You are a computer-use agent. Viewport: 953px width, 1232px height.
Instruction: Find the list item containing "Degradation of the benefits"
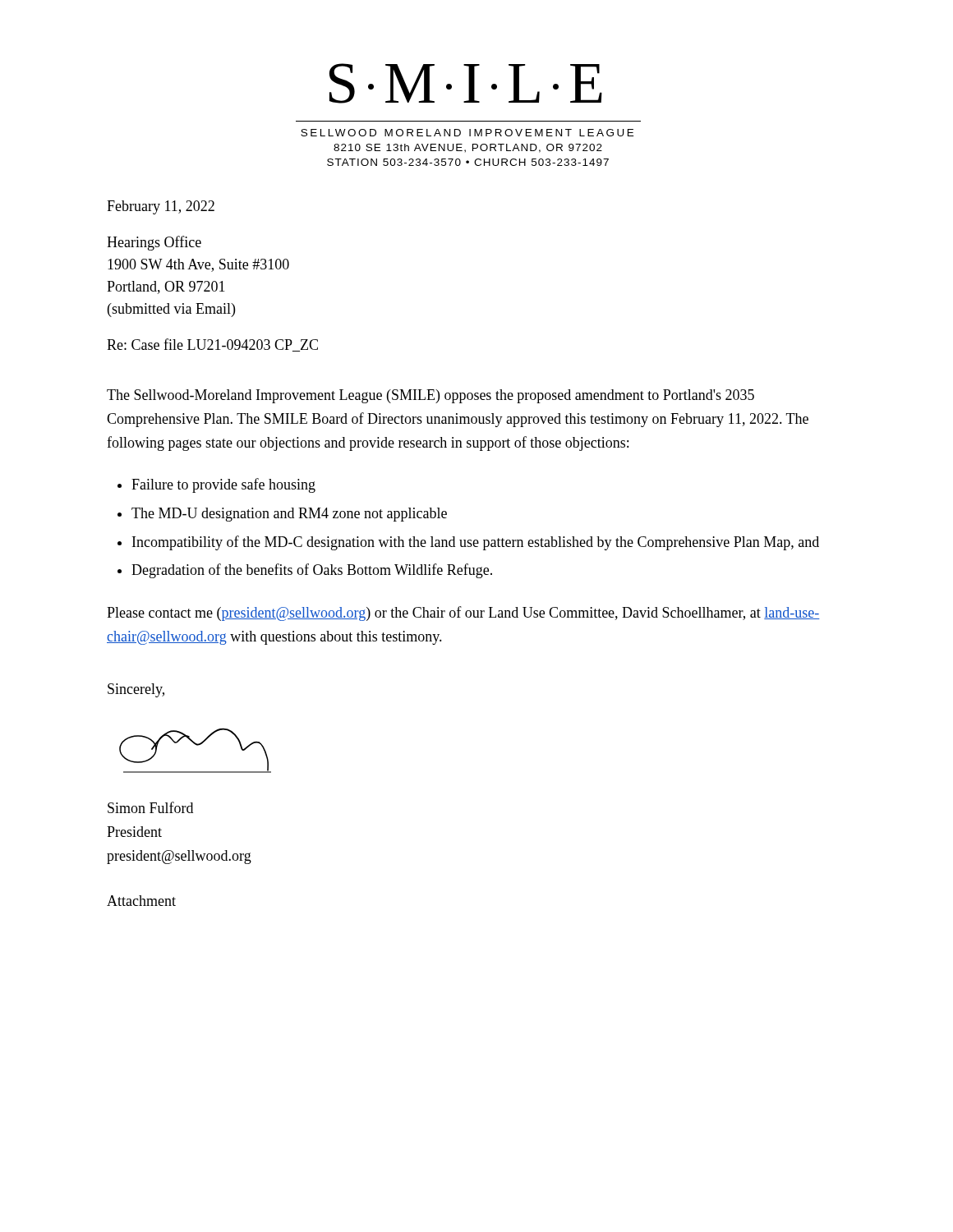[x=312, y=570]
